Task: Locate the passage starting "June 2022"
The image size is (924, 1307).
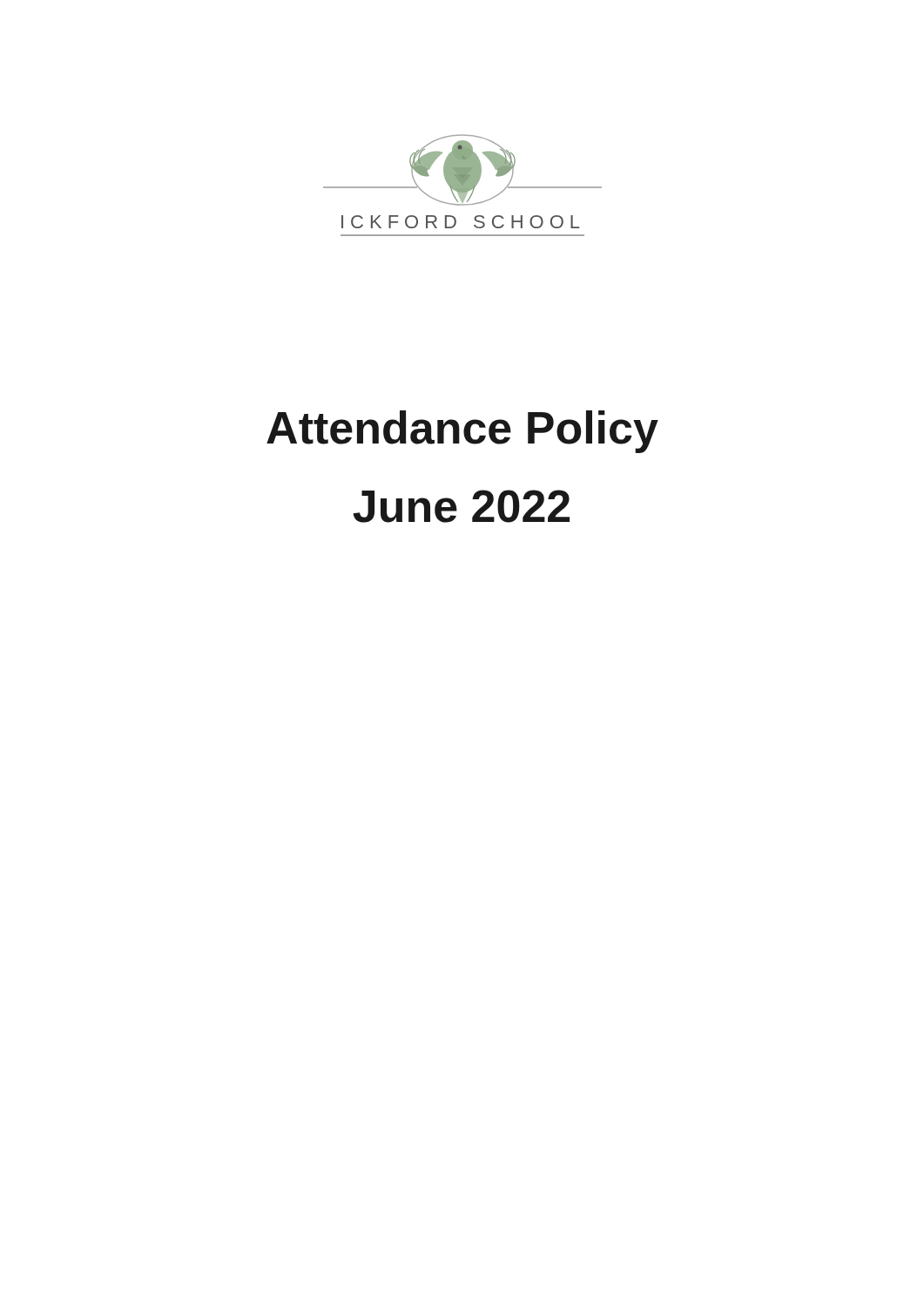Action: coord(462,507)
